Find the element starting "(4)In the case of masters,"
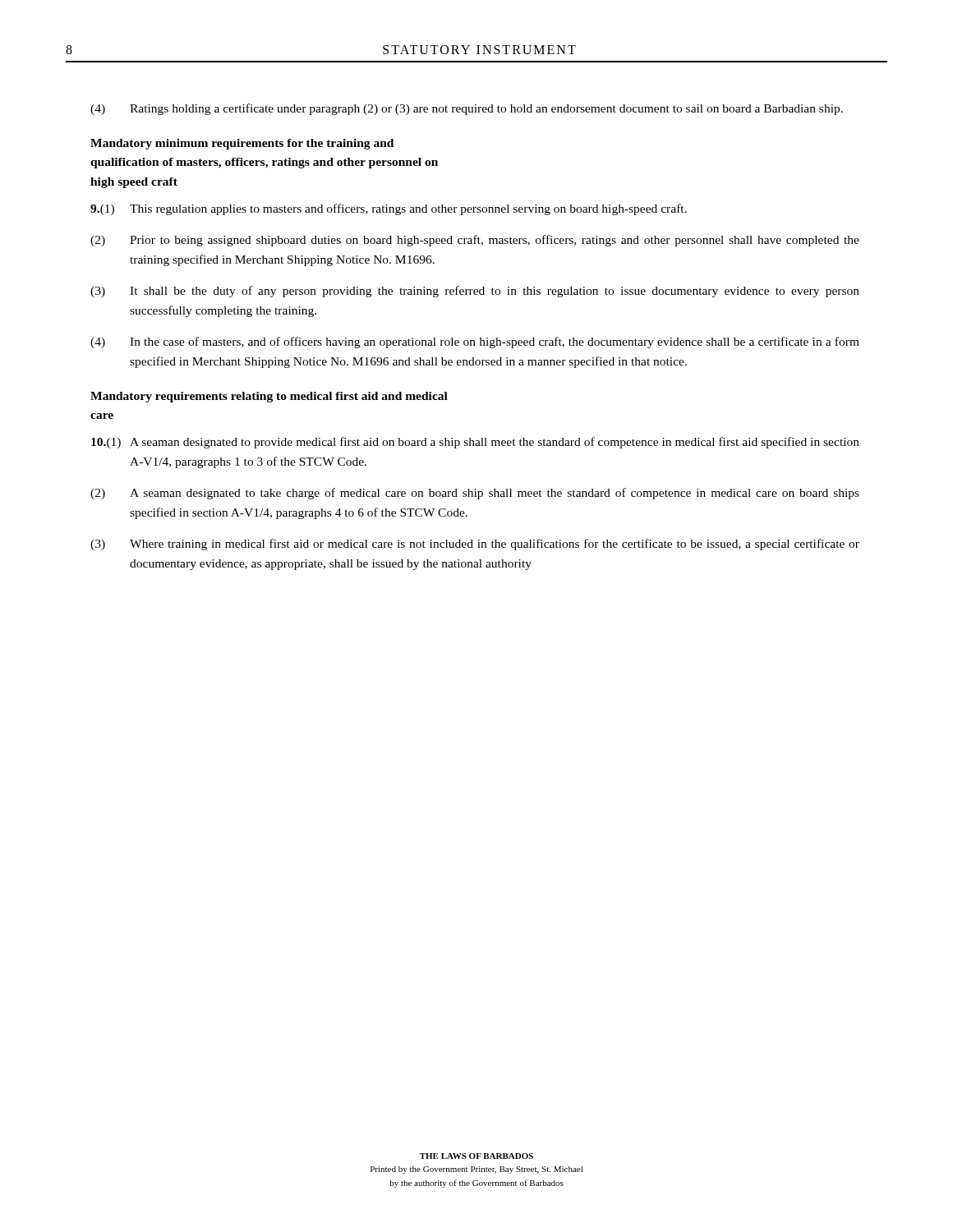This screenshot has width=953, height=1232. [x=475, y=351]
